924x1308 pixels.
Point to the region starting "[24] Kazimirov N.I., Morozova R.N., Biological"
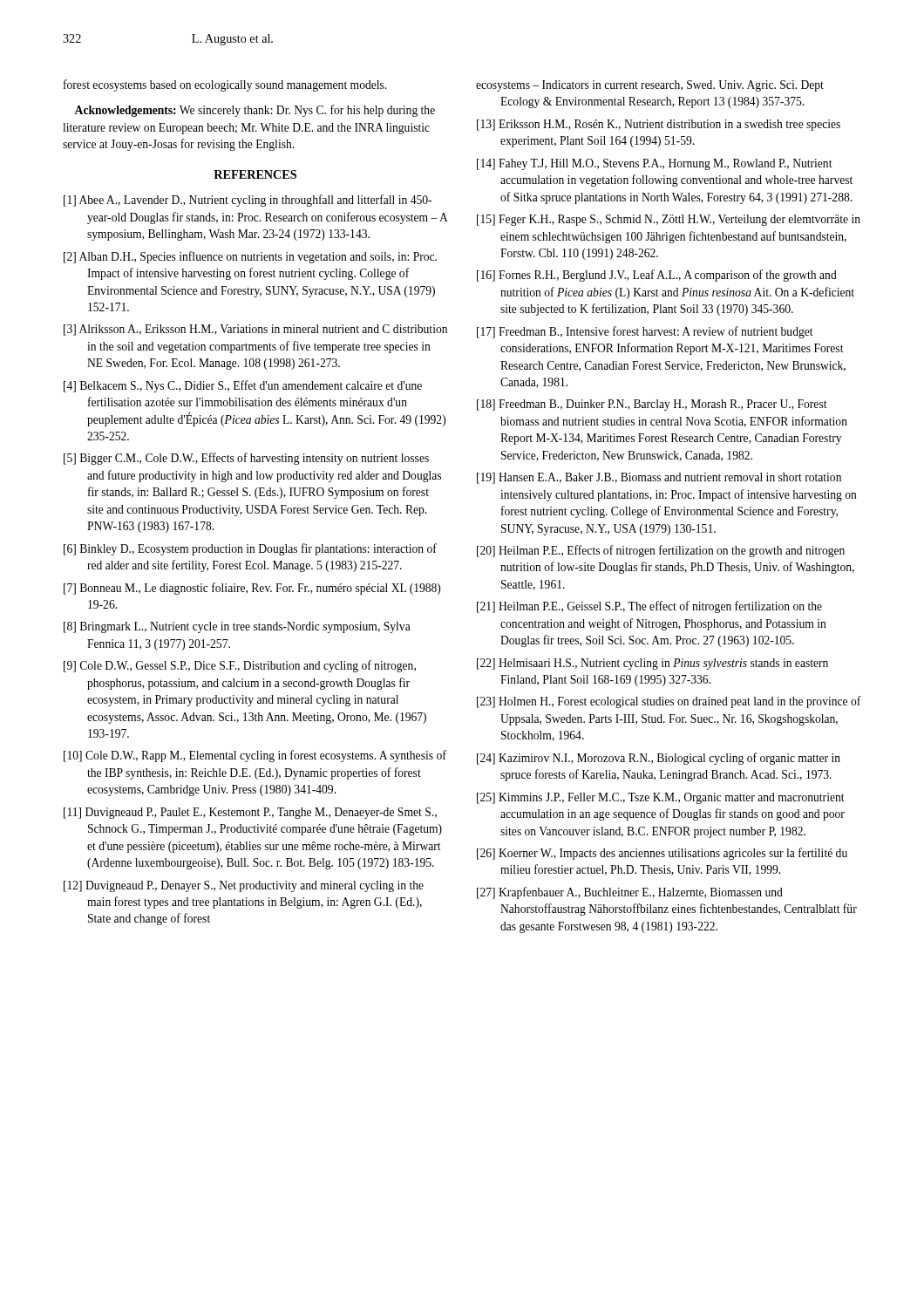click(x=658, y=766)
